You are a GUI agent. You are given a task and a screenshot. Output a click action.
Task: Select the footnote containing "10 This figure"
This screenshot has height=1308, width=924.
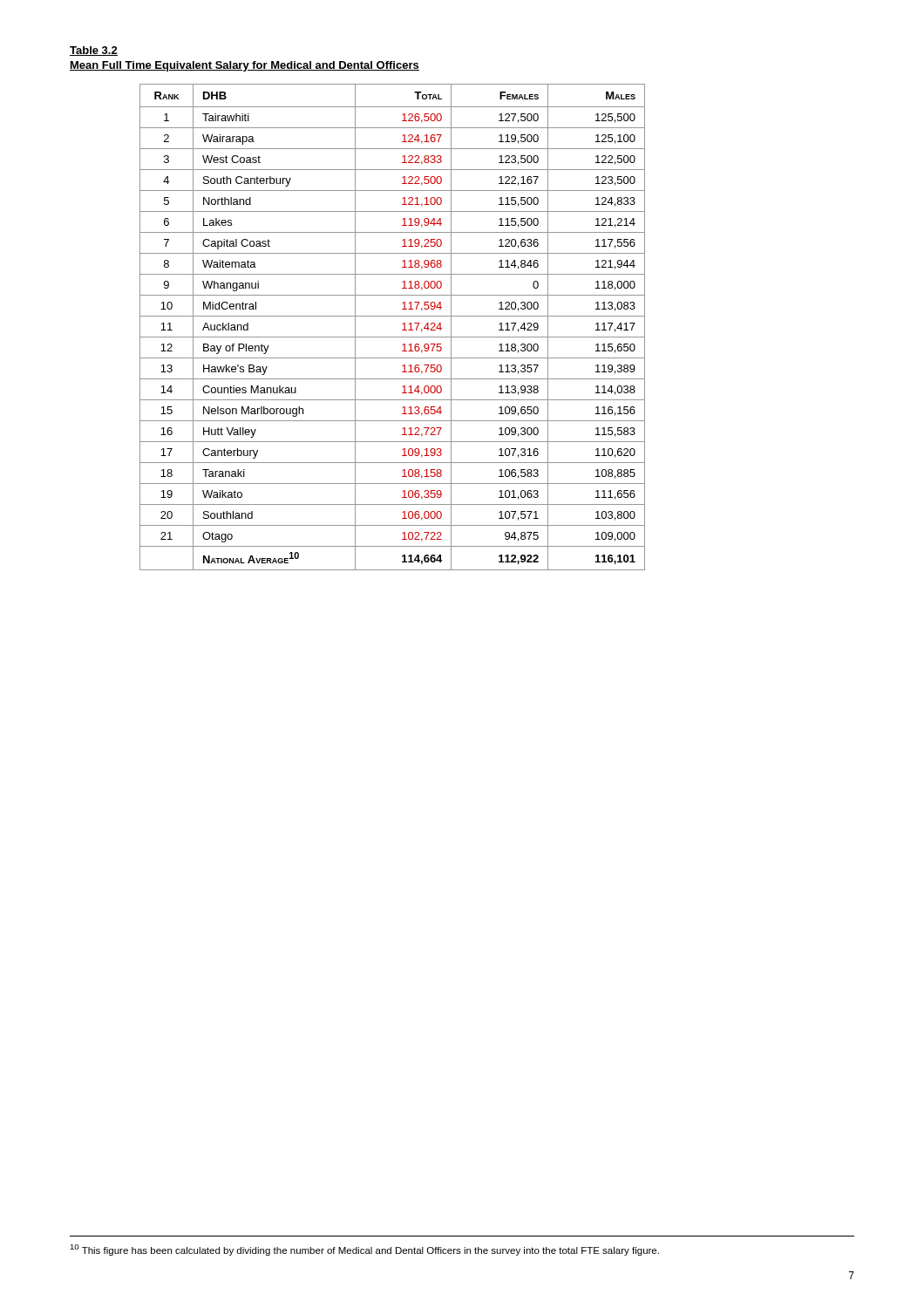tap(365, 1249)
